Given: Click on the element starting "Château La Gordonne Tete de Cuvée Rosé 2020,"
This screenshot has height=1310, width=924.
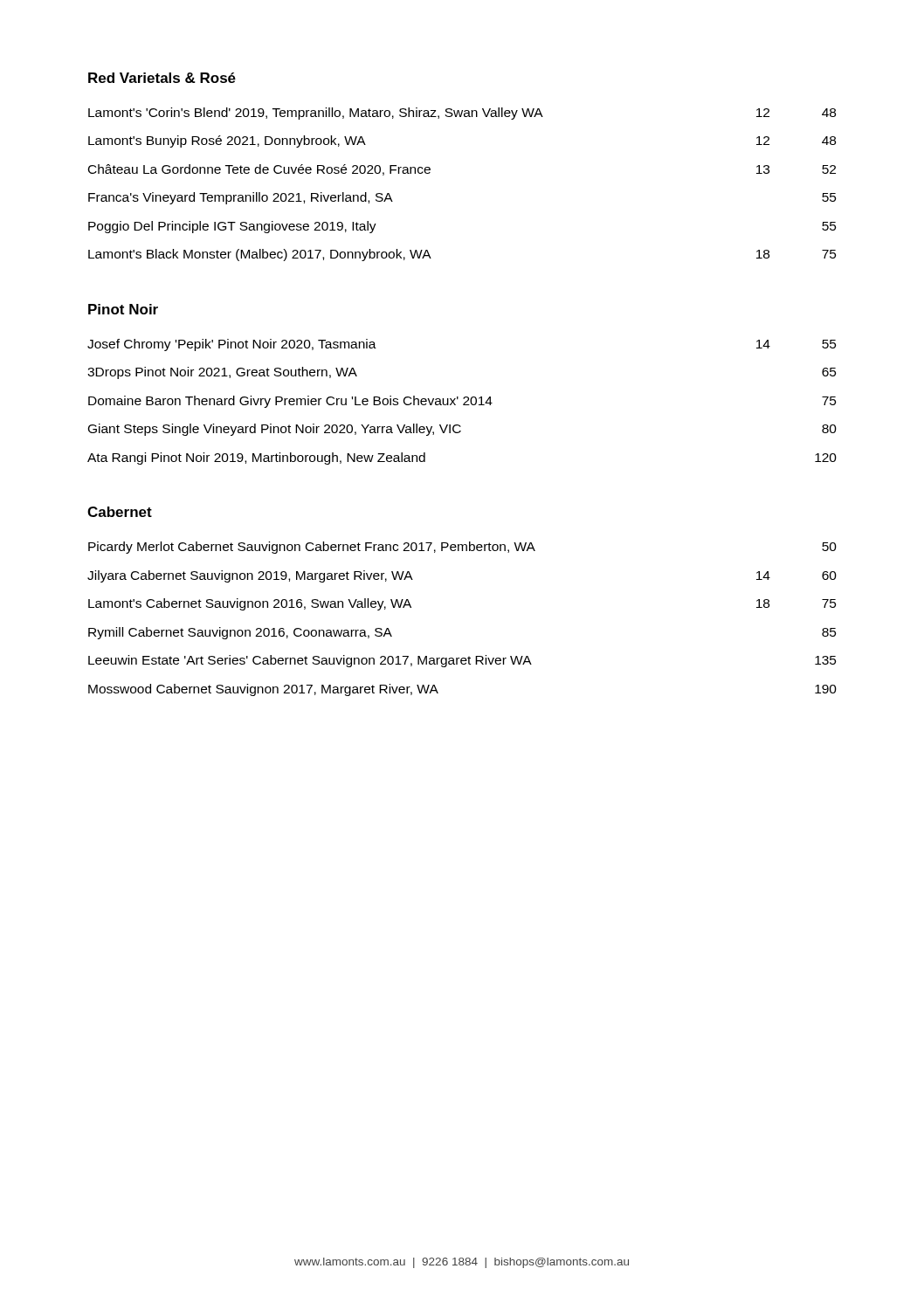Looking at the screenshot, I should point(256,169).
